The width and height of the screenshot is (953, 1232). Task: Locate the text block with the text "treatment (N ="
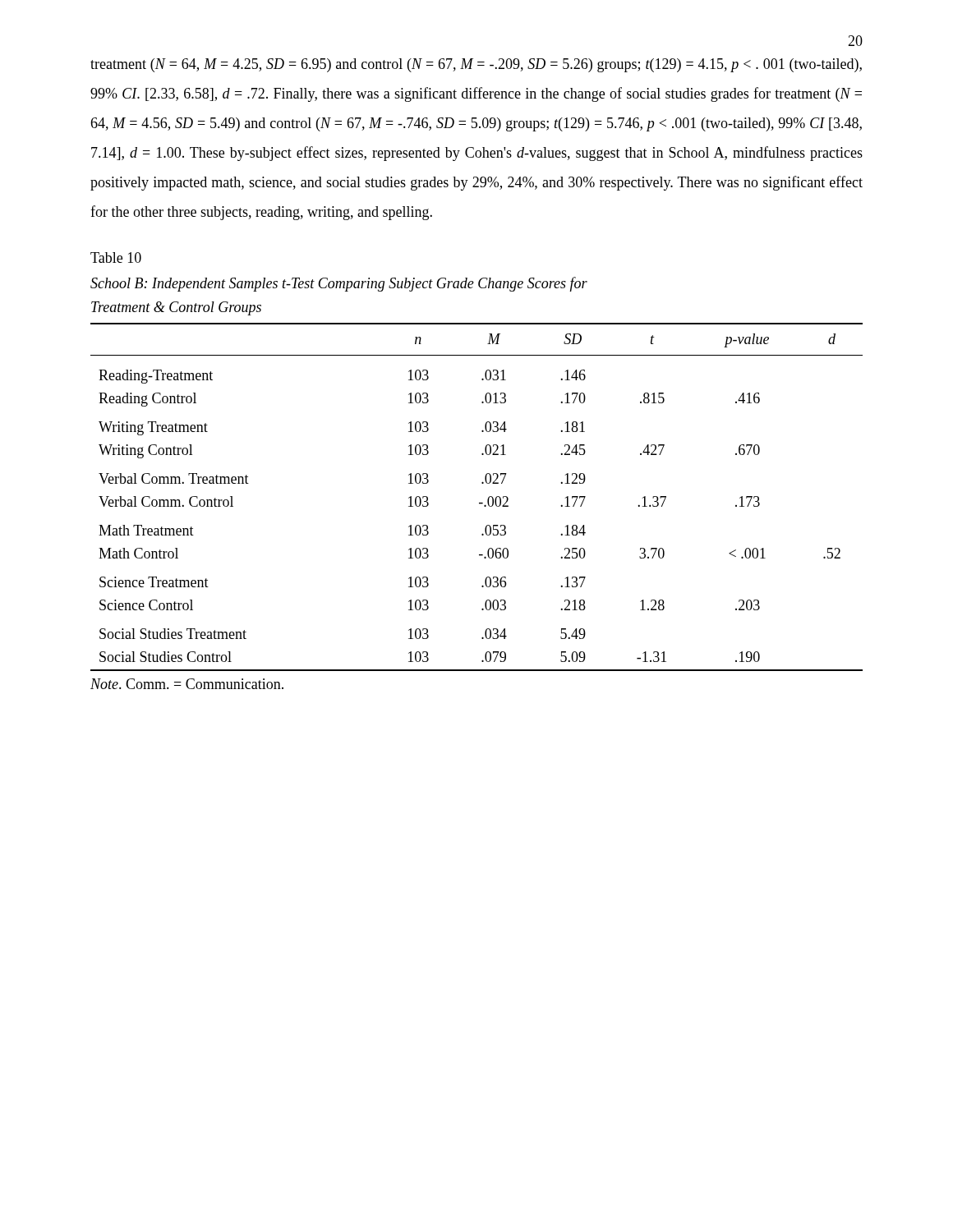[476, 138]
